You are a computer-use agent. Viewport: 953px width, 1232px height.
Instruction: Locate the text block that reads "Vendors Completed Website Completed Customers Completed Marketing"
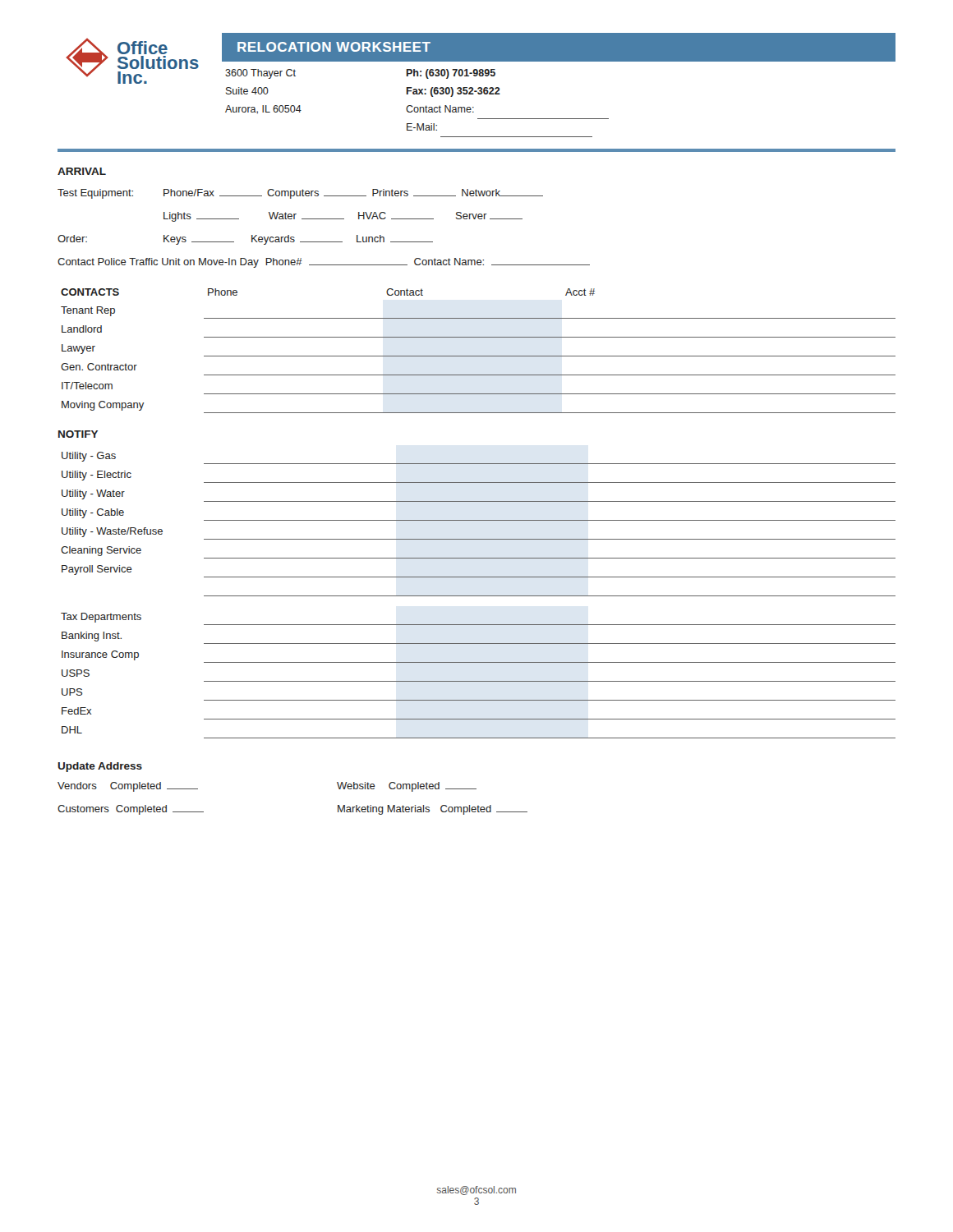(x=476, y=797)
